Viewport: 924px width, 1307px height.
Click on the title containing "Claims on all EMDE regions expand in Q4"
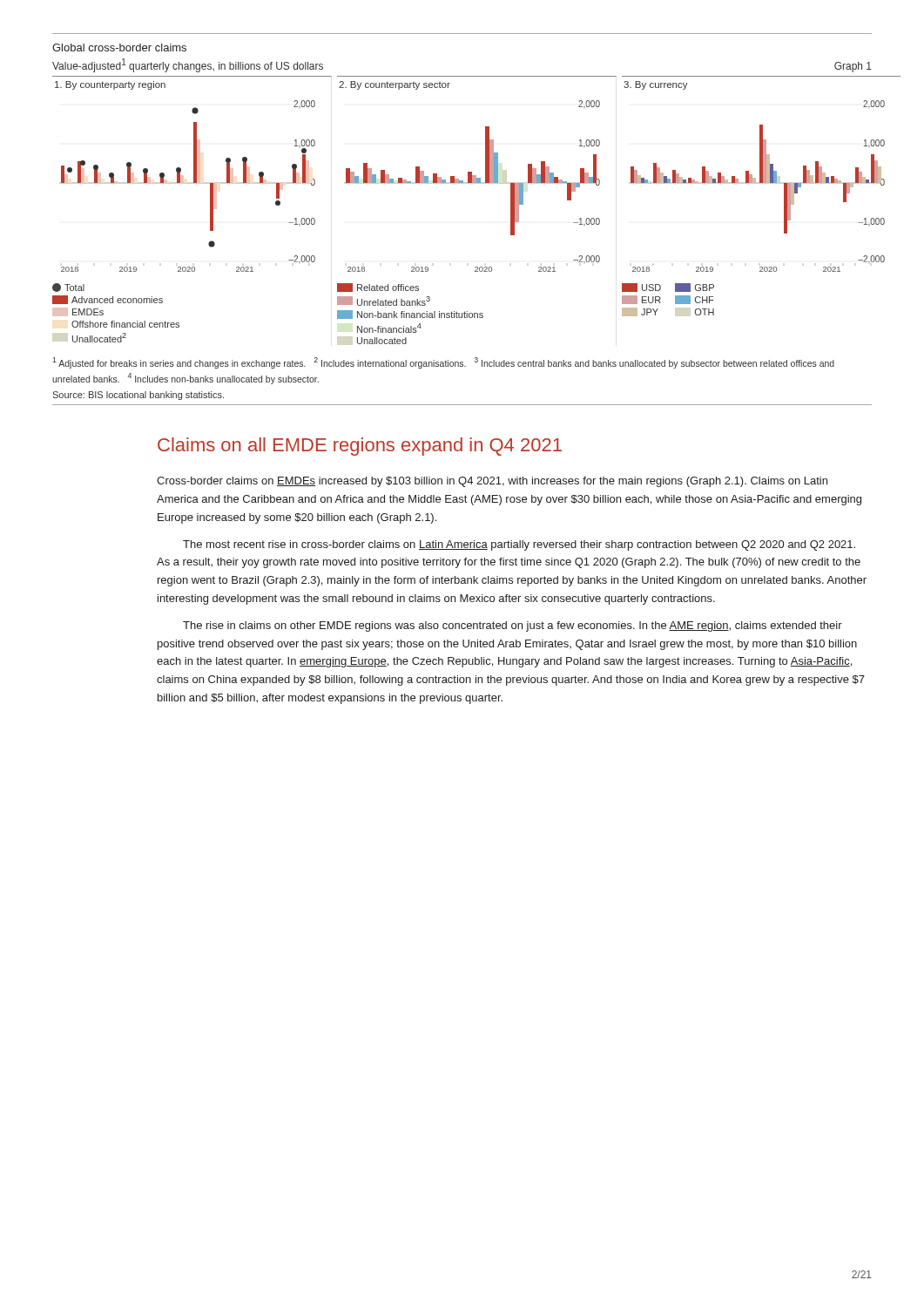pos(360,445)
